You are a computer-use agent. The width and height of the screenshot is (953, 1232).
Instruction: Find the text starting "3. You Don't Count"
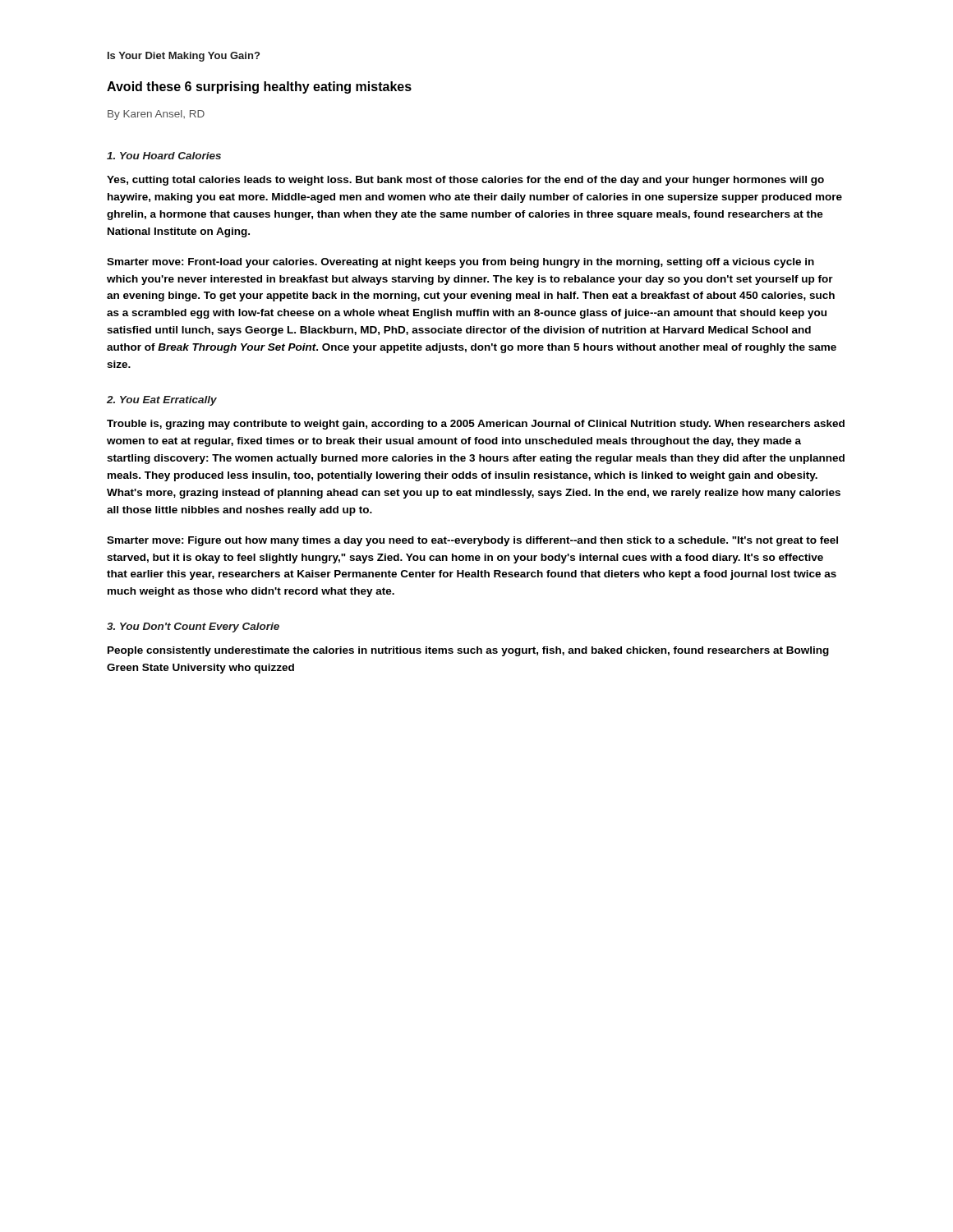pyautogui.click(x=193, y=626)
